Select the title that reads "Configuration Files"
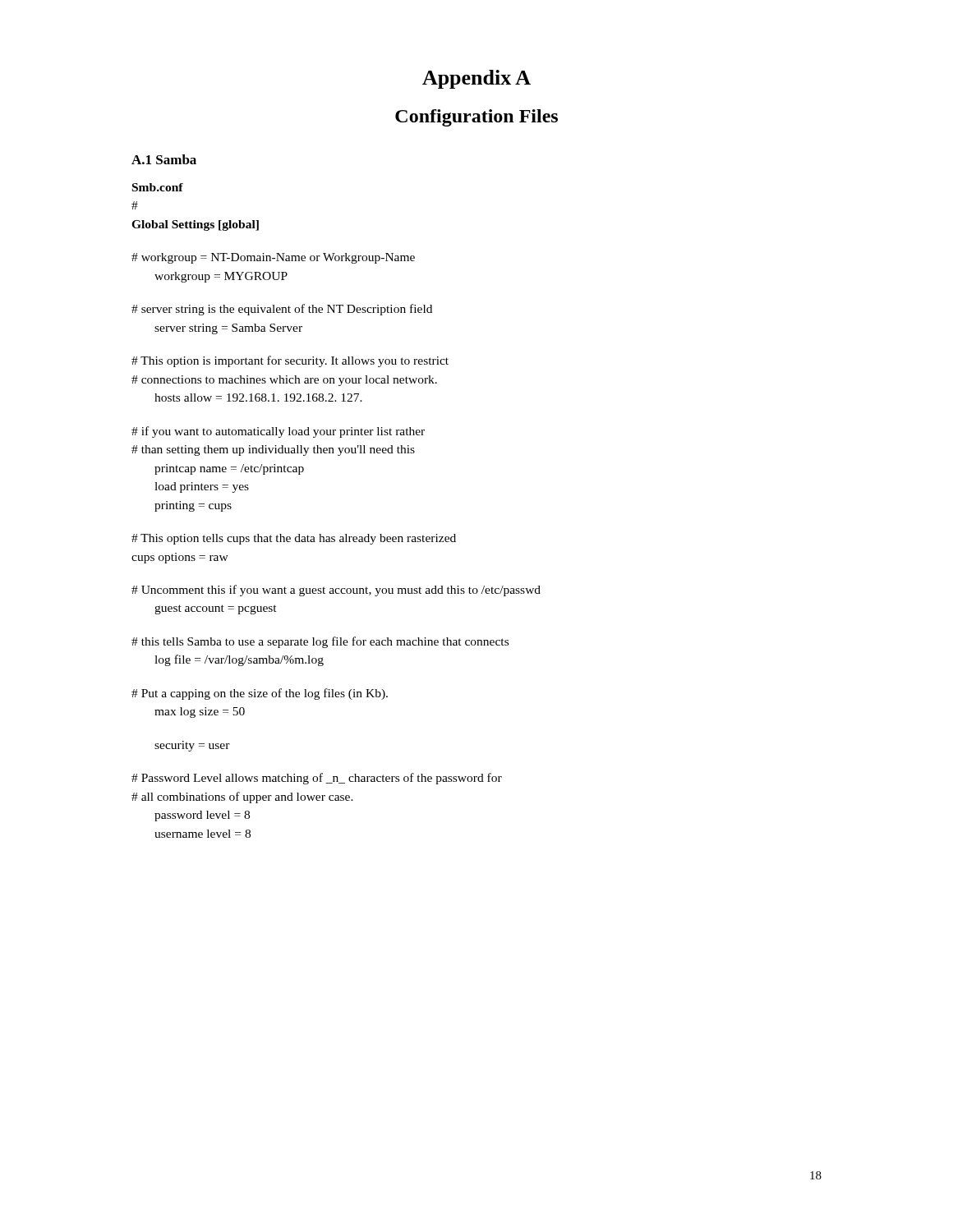This screenshot has width=953, height=1232. click(x=476, y=116)
